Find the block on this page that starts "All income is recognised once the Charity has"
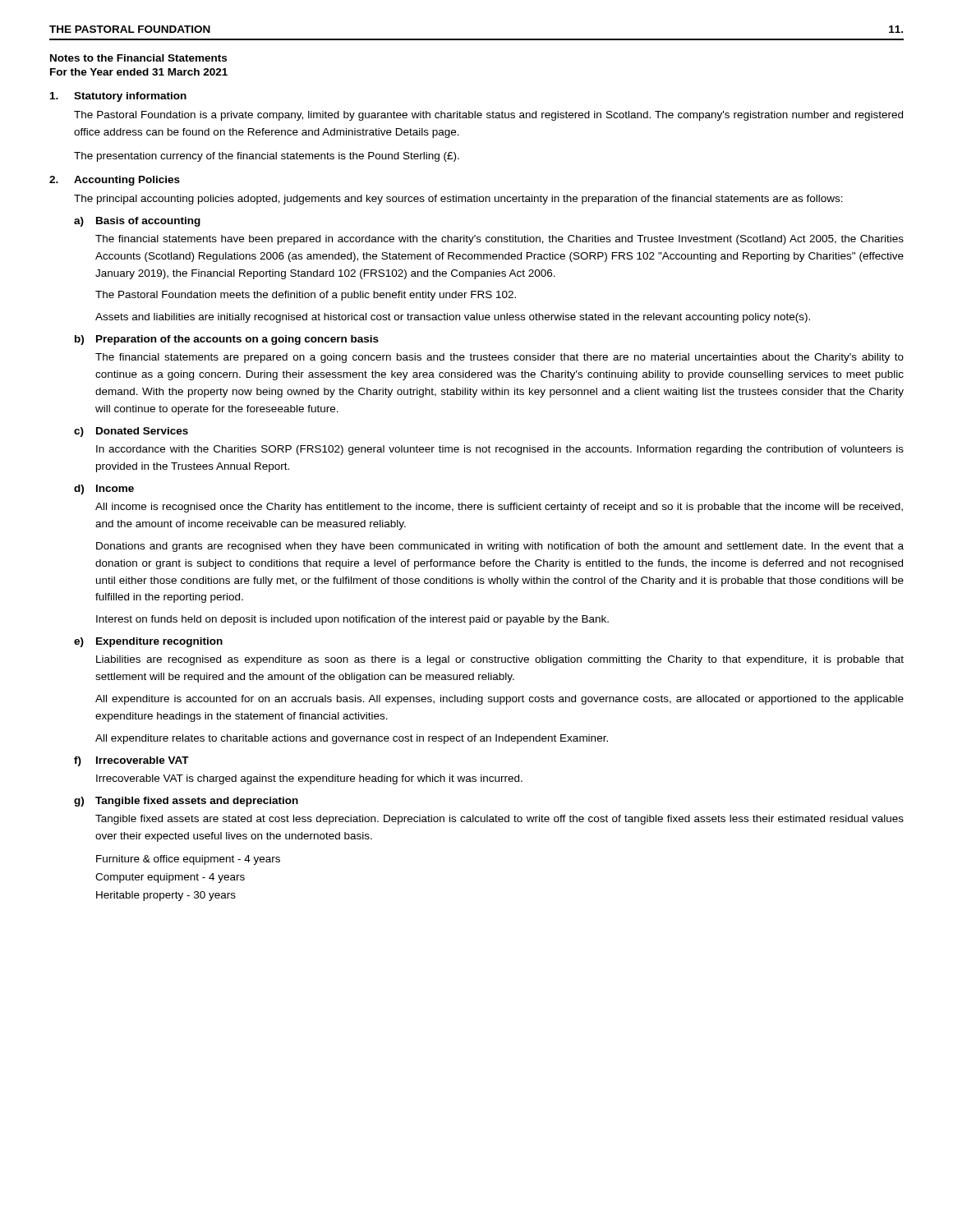 click(x=500, y=515)
